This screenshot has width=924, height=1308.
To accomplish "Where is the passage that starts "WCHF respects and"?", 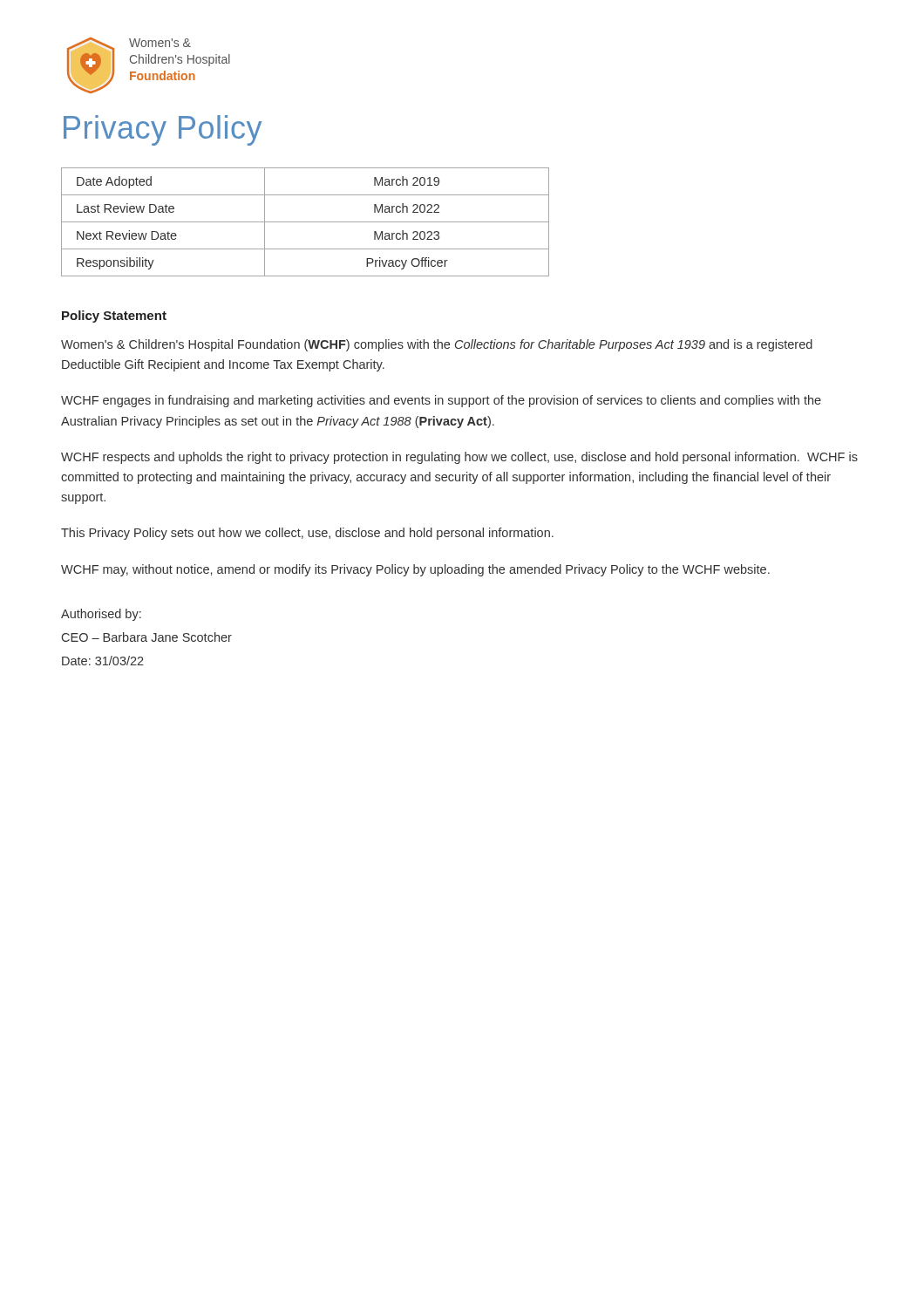I will click(462, 477).
